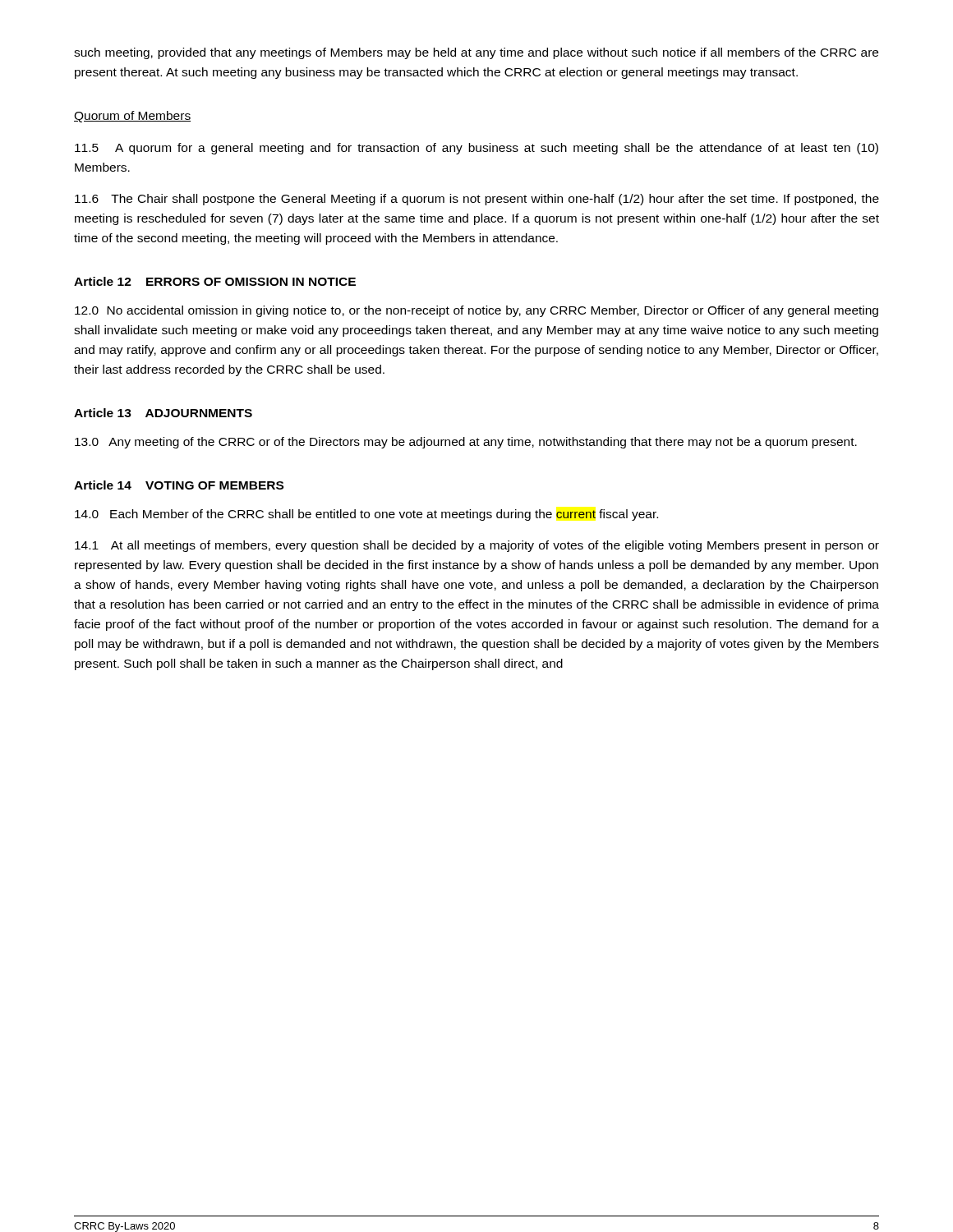Viewport: 953px width, 1232px height.
Task: Point to the block starting "6 The Chair"
Action: tap(476, 218)
